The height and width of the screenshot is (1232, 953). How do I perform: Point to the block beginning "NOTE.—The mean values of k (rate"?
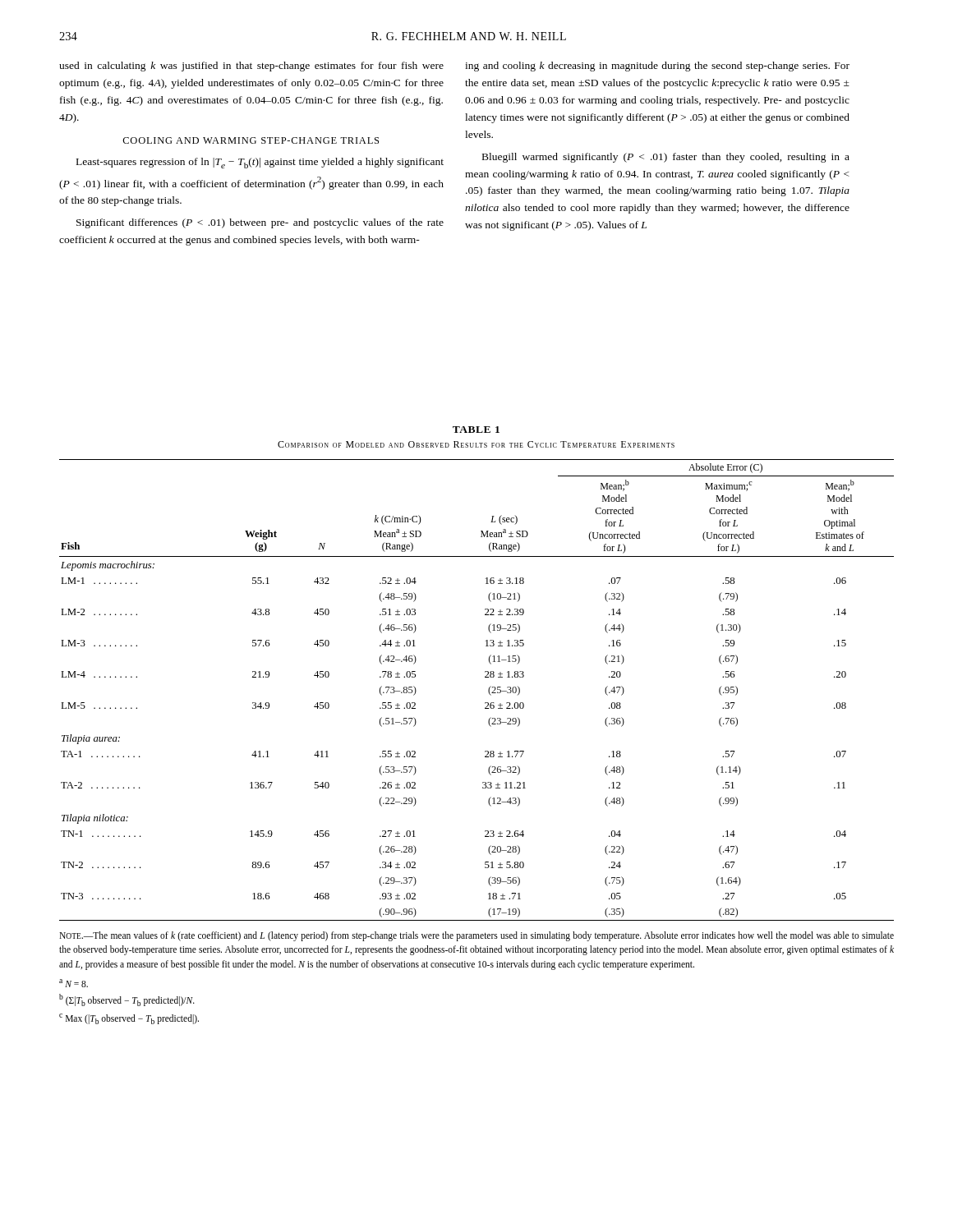coord(476,950)
